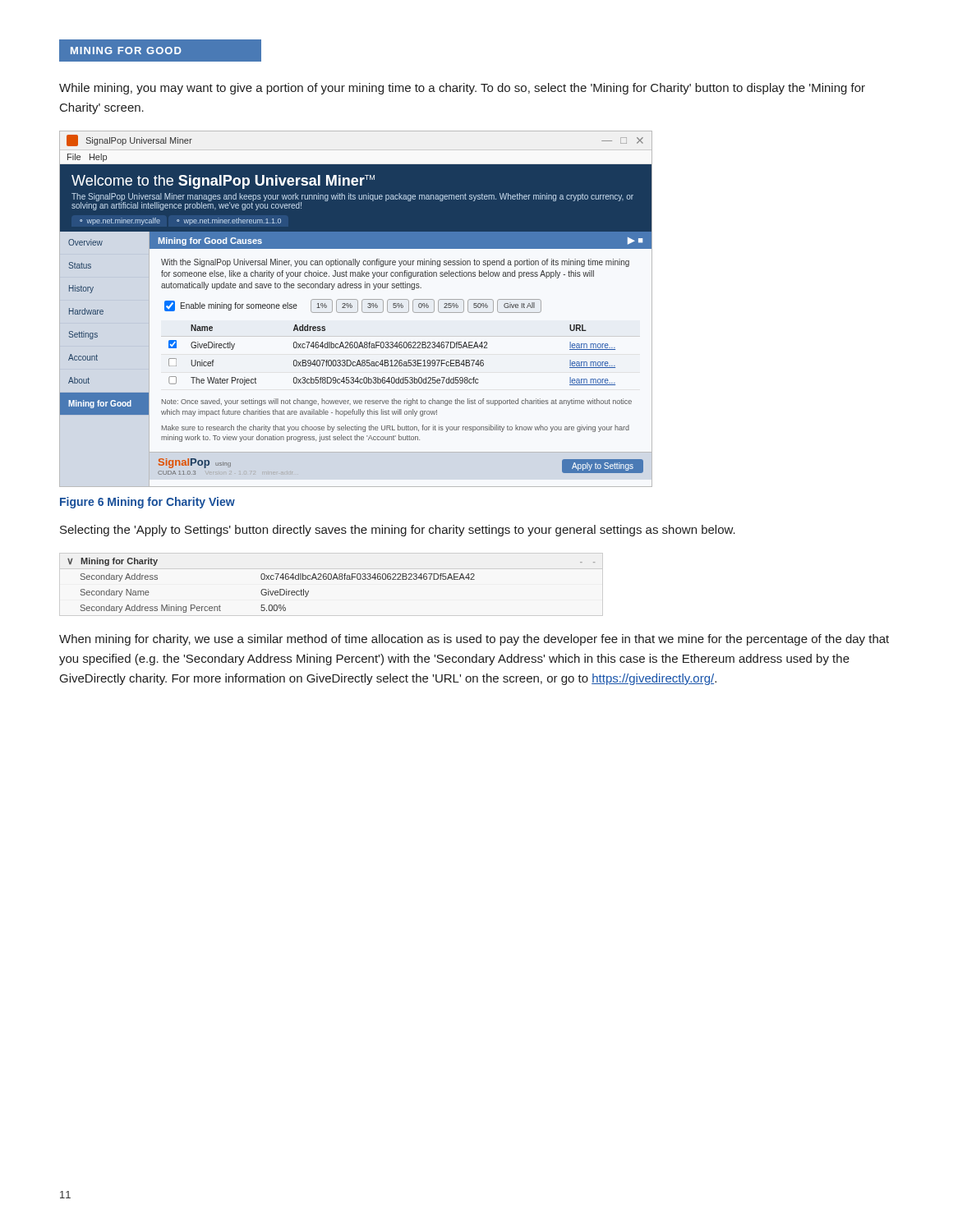This screenshot has width=953, height=1232.
Task: Select the text block that reads "While mining, you"
Action: [x=462, y=97]
